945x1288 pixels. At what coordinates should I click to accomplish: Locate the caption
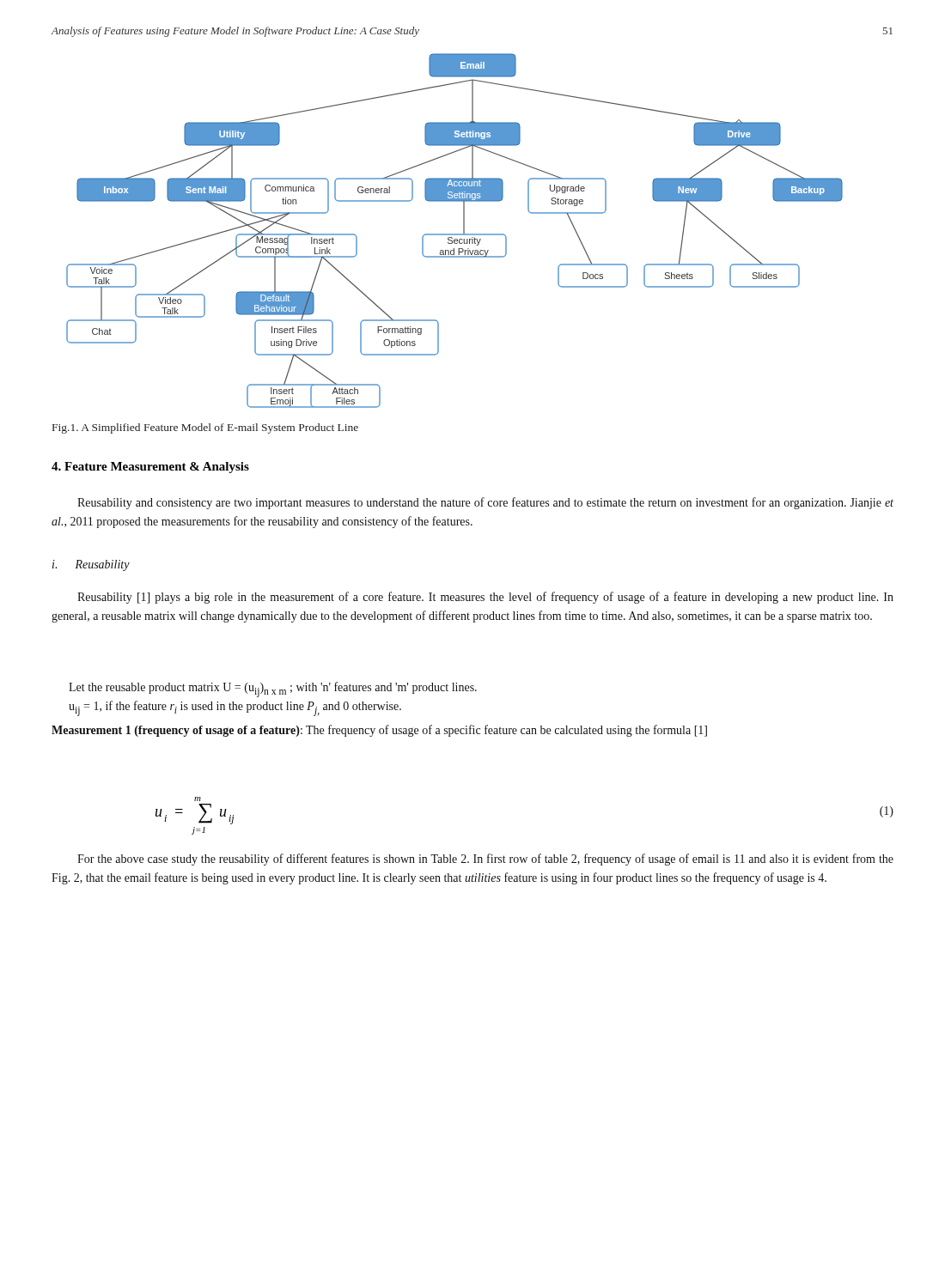pos(472,428)
